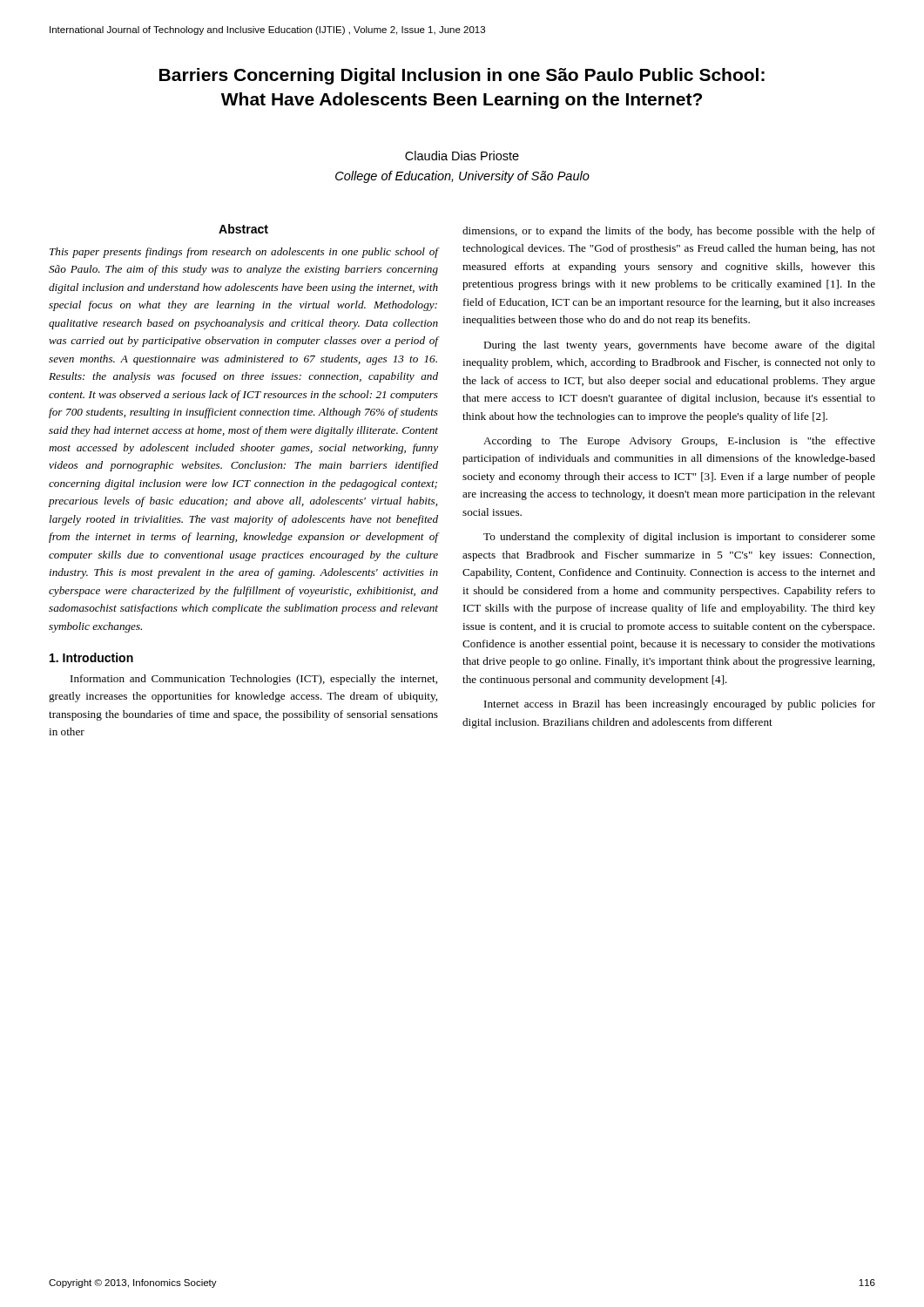This screenshot has height=1307, width=924.
Task: Point to the region starting "1. Introduction"
Action: click(x=91, y=658)
